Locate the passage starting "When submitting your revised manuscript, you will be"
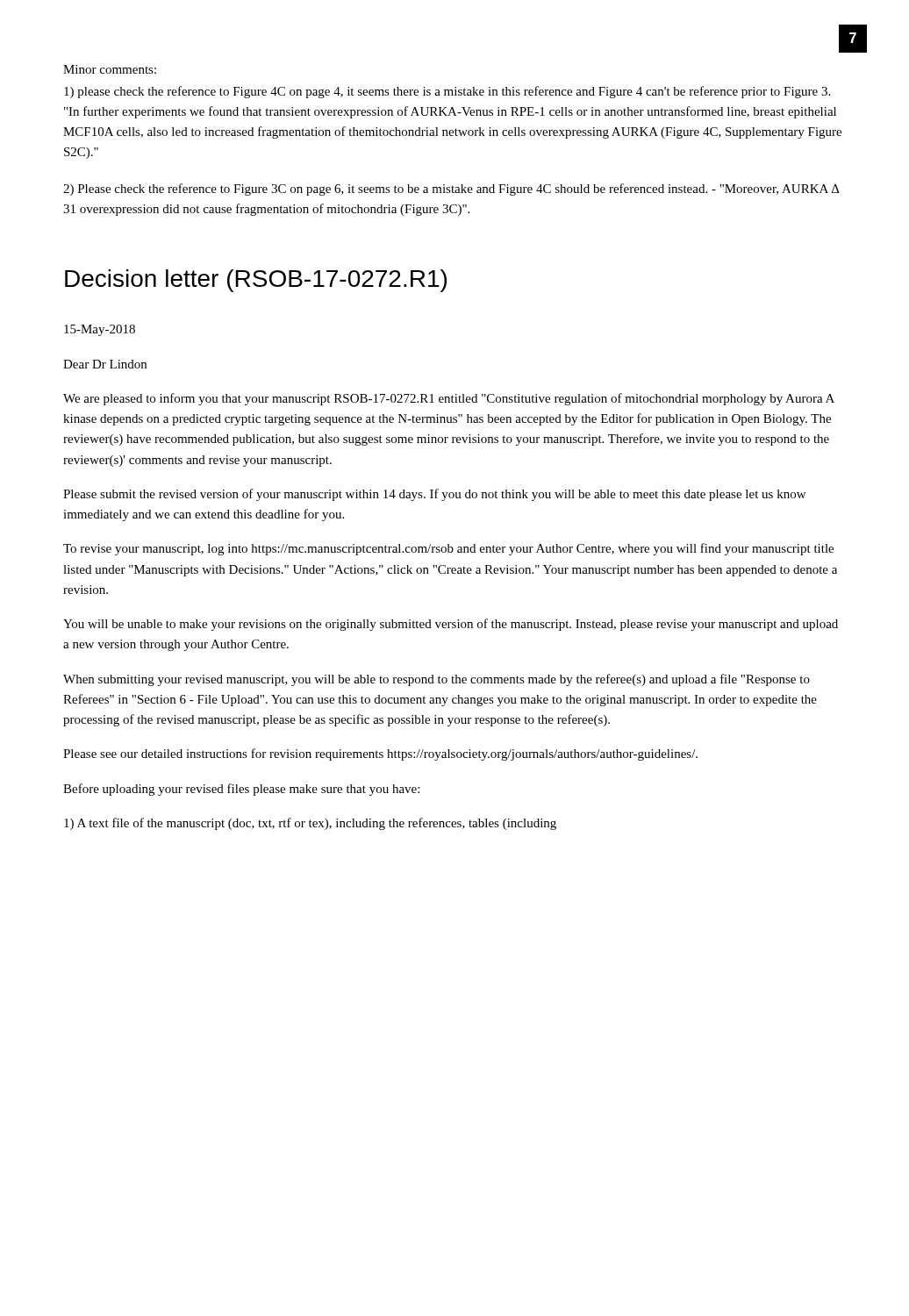 point(440,699)
